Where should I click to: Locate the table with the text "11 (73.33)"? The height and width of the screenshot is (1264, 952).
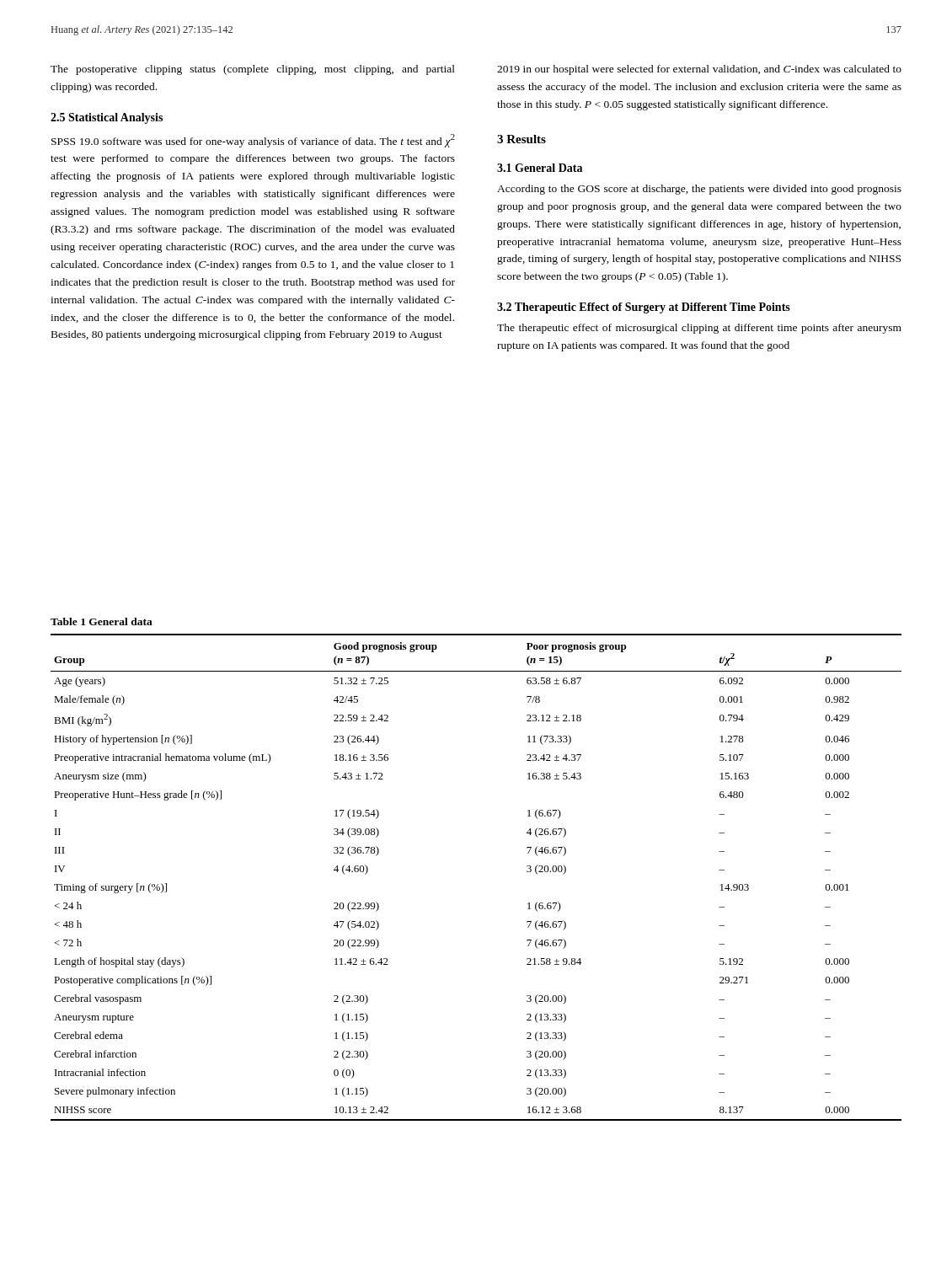pos(476,877)
